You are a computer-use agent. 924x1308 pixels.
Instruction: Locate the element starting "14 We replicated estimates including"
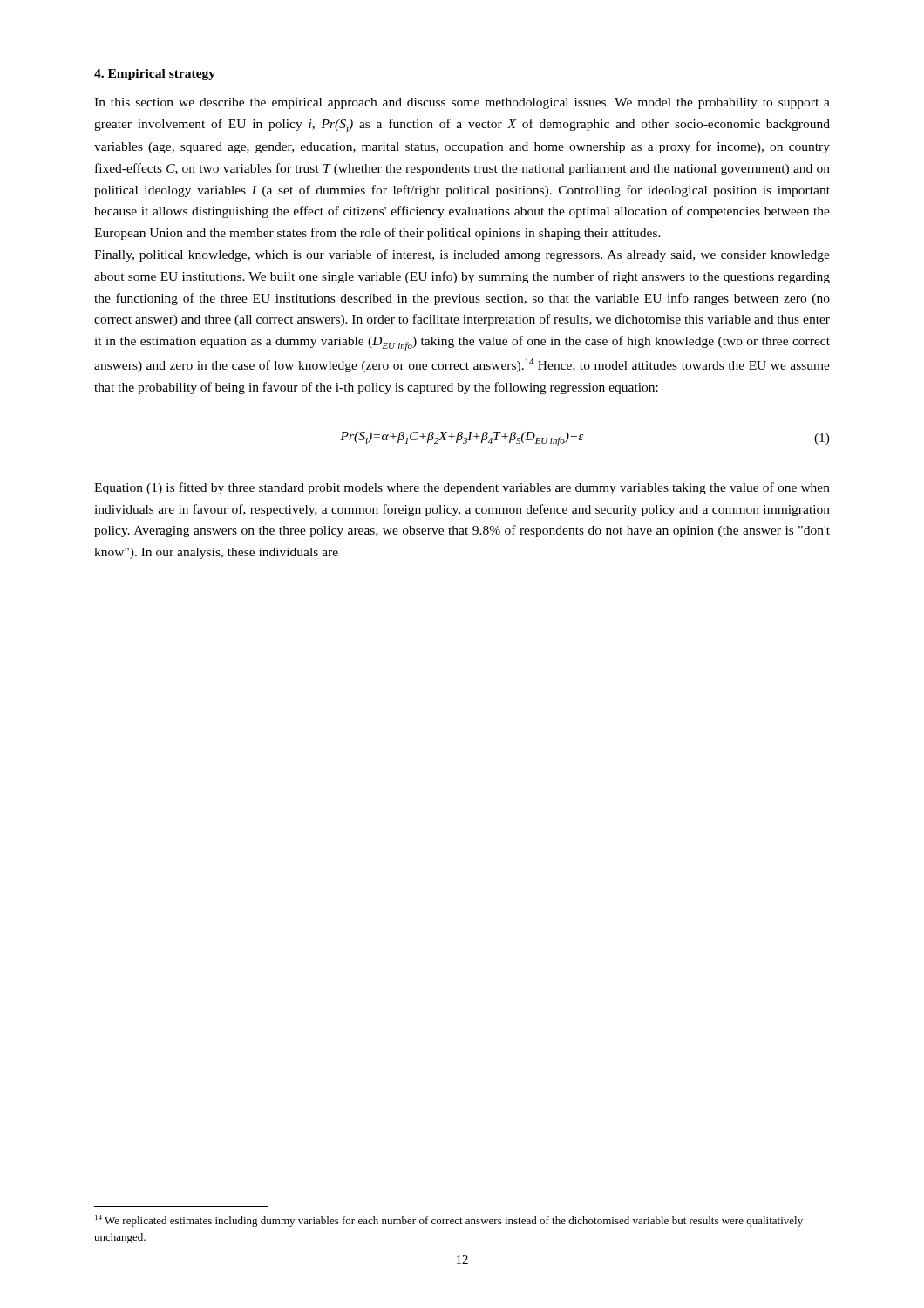point(449,1228)
